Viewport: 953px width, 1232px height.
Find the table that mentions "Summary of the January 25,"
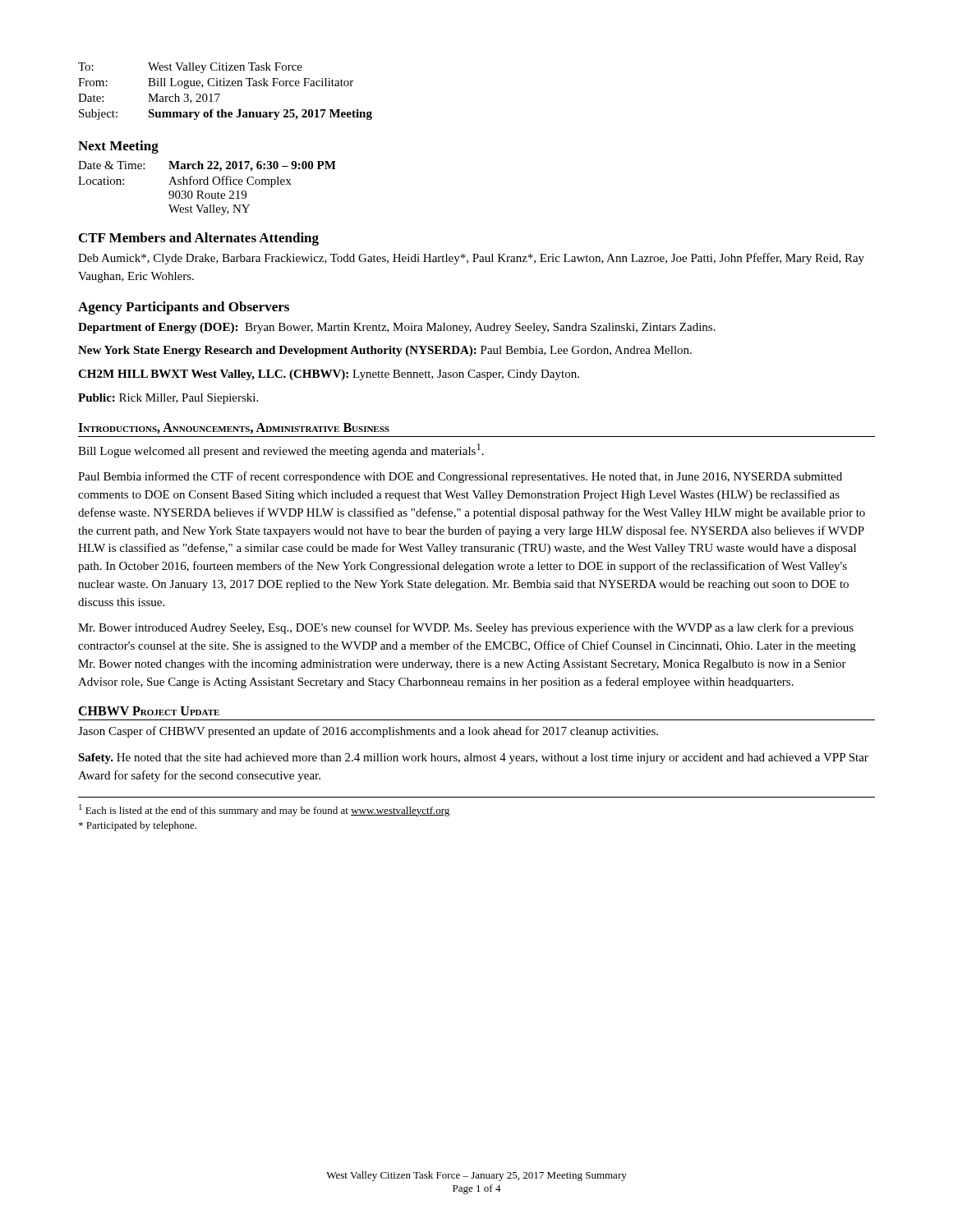point(476,90)
